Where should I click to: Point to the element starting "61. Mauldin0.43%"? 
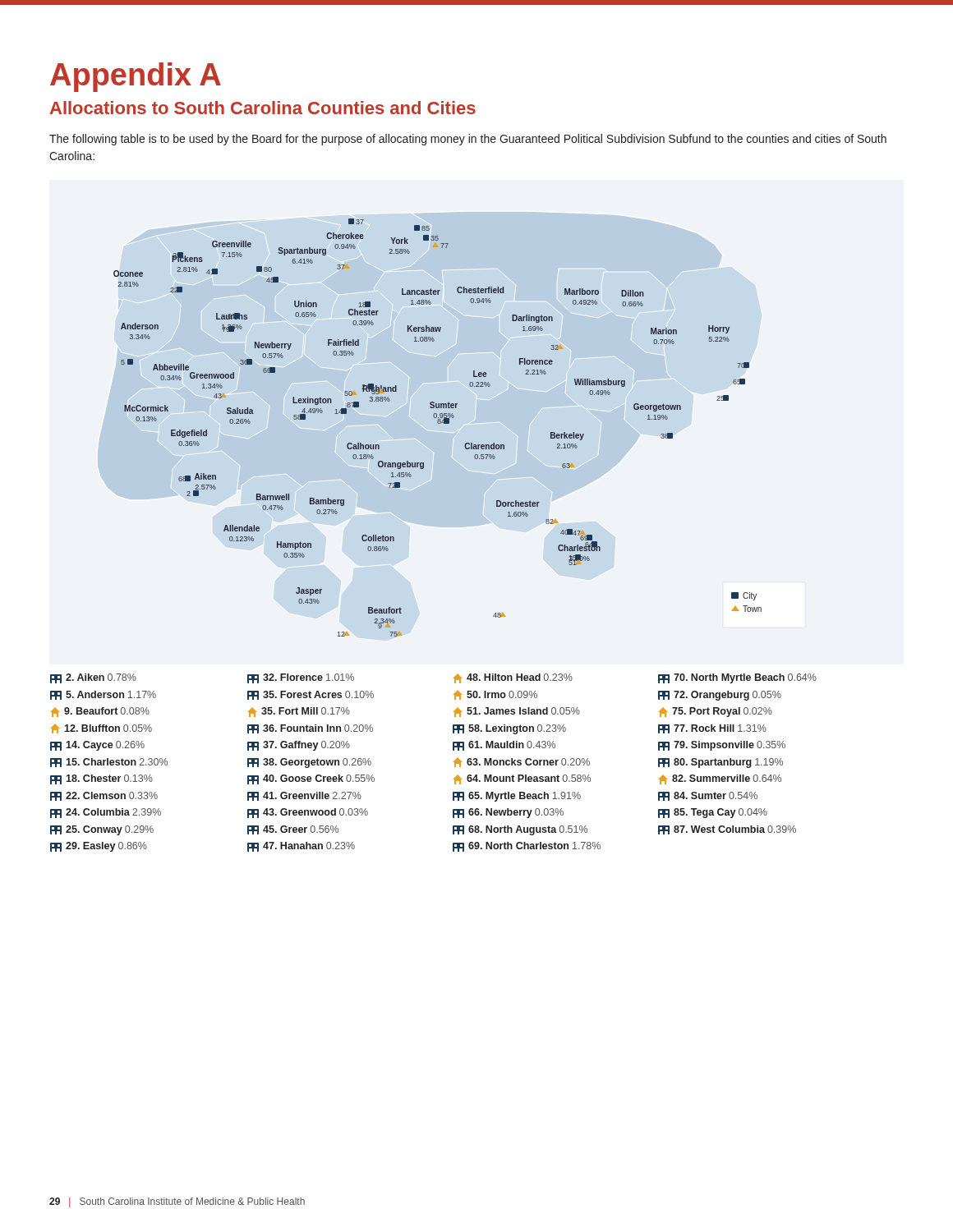click(504, 746)
